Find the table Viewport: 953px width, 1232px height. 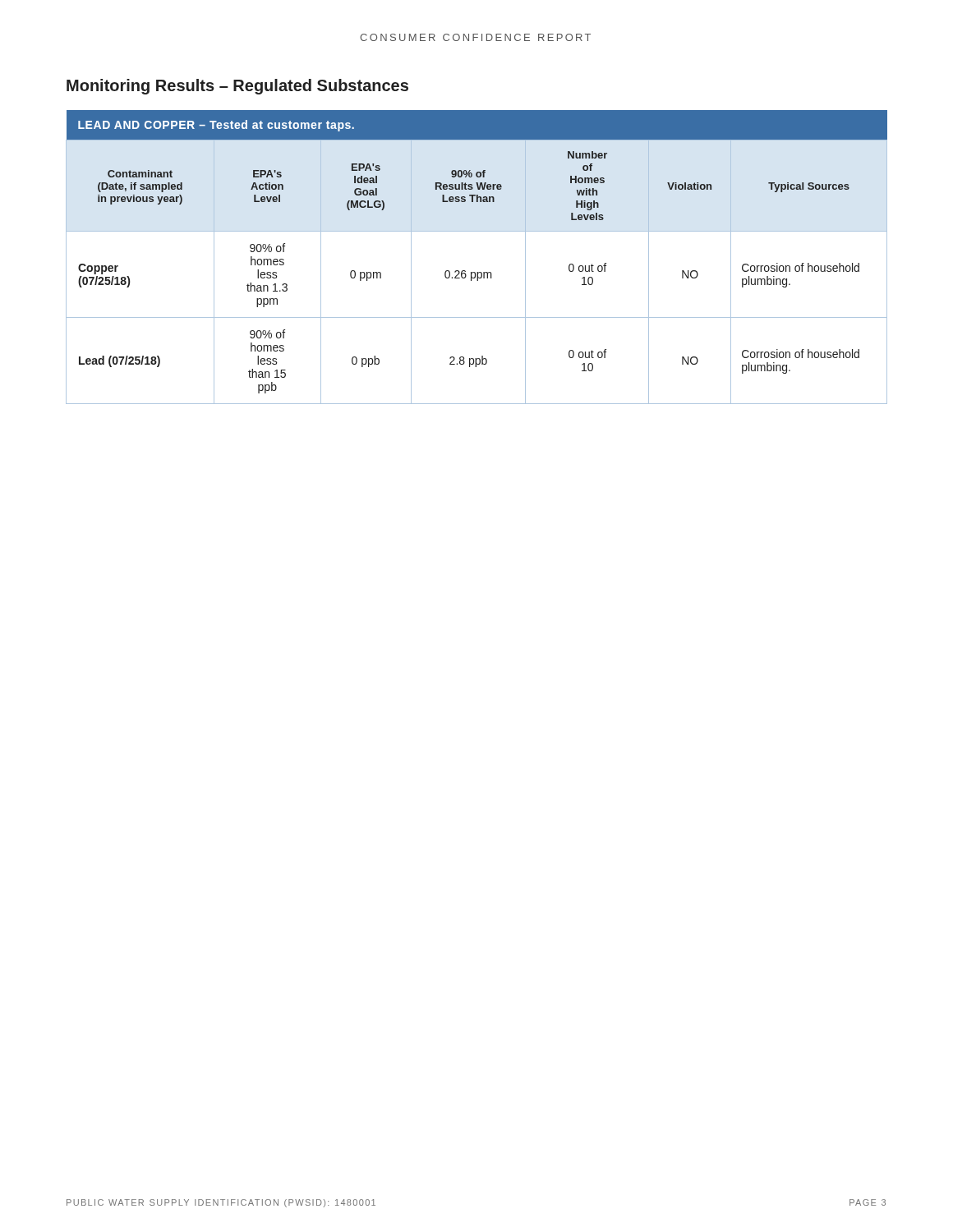point(476,257)
